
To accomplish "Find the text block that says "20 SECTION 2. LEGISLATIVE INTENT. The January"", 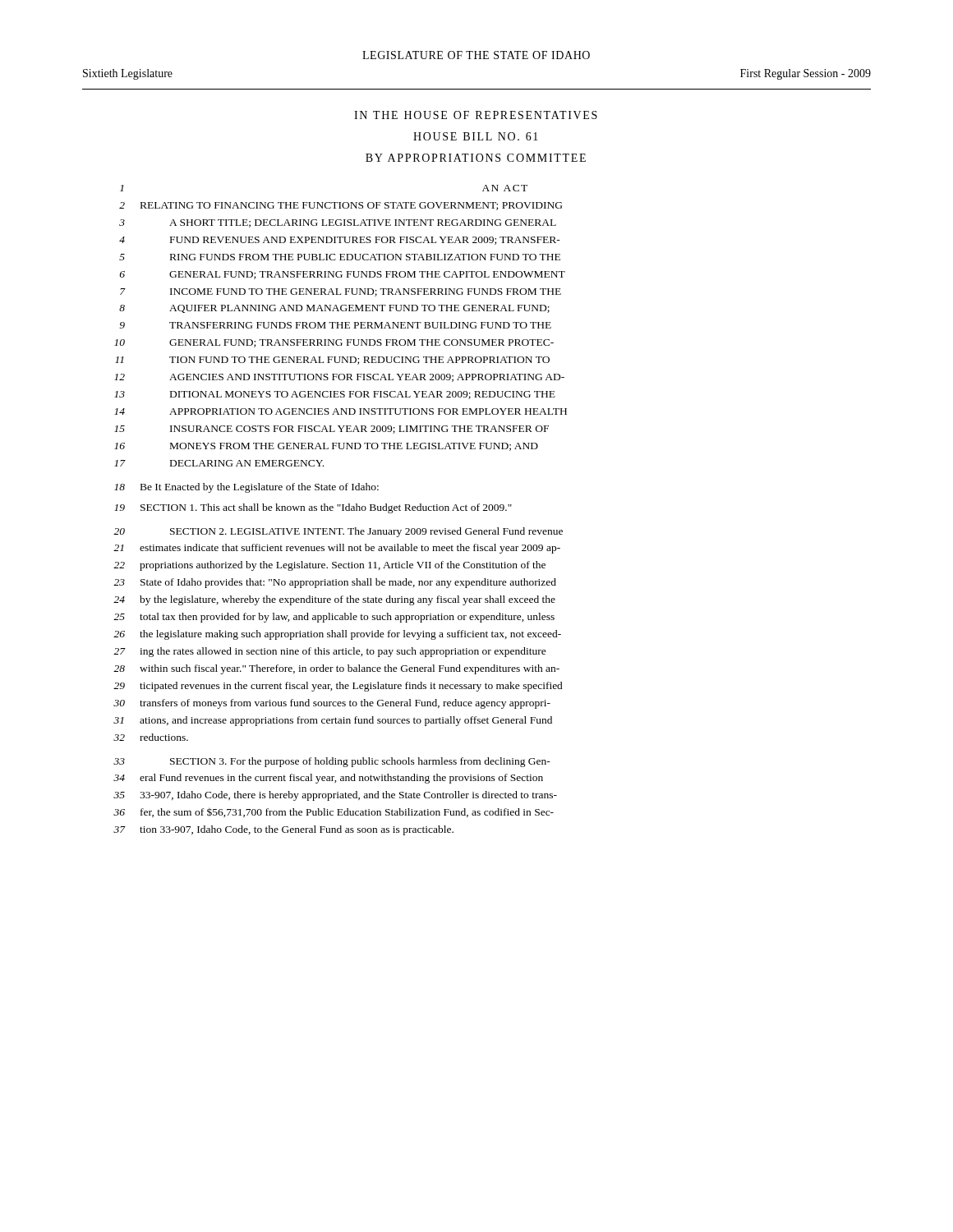I will (x=476, y=634).
